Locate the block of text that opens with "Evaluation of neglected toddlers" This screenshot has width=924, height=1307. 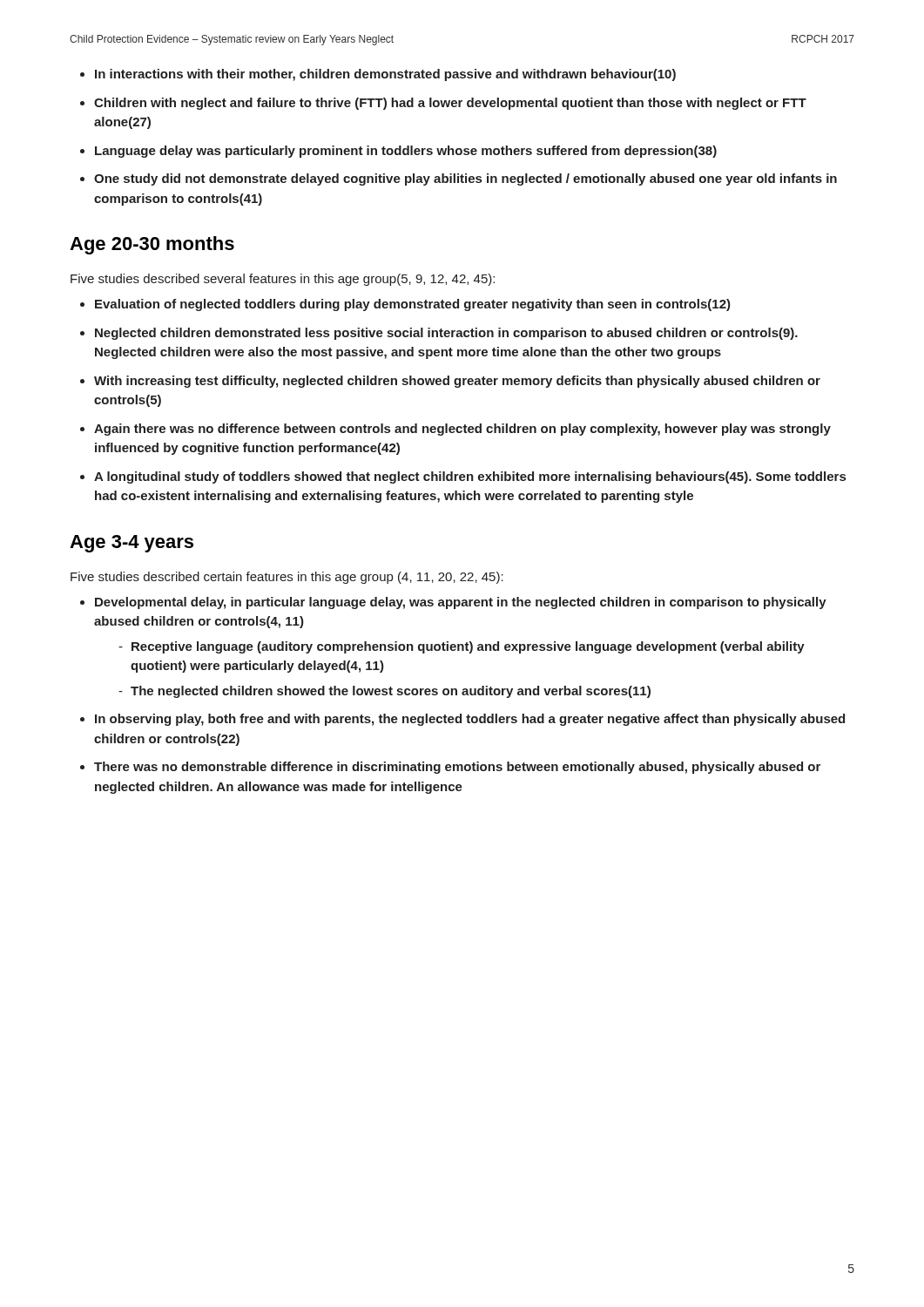412,304
